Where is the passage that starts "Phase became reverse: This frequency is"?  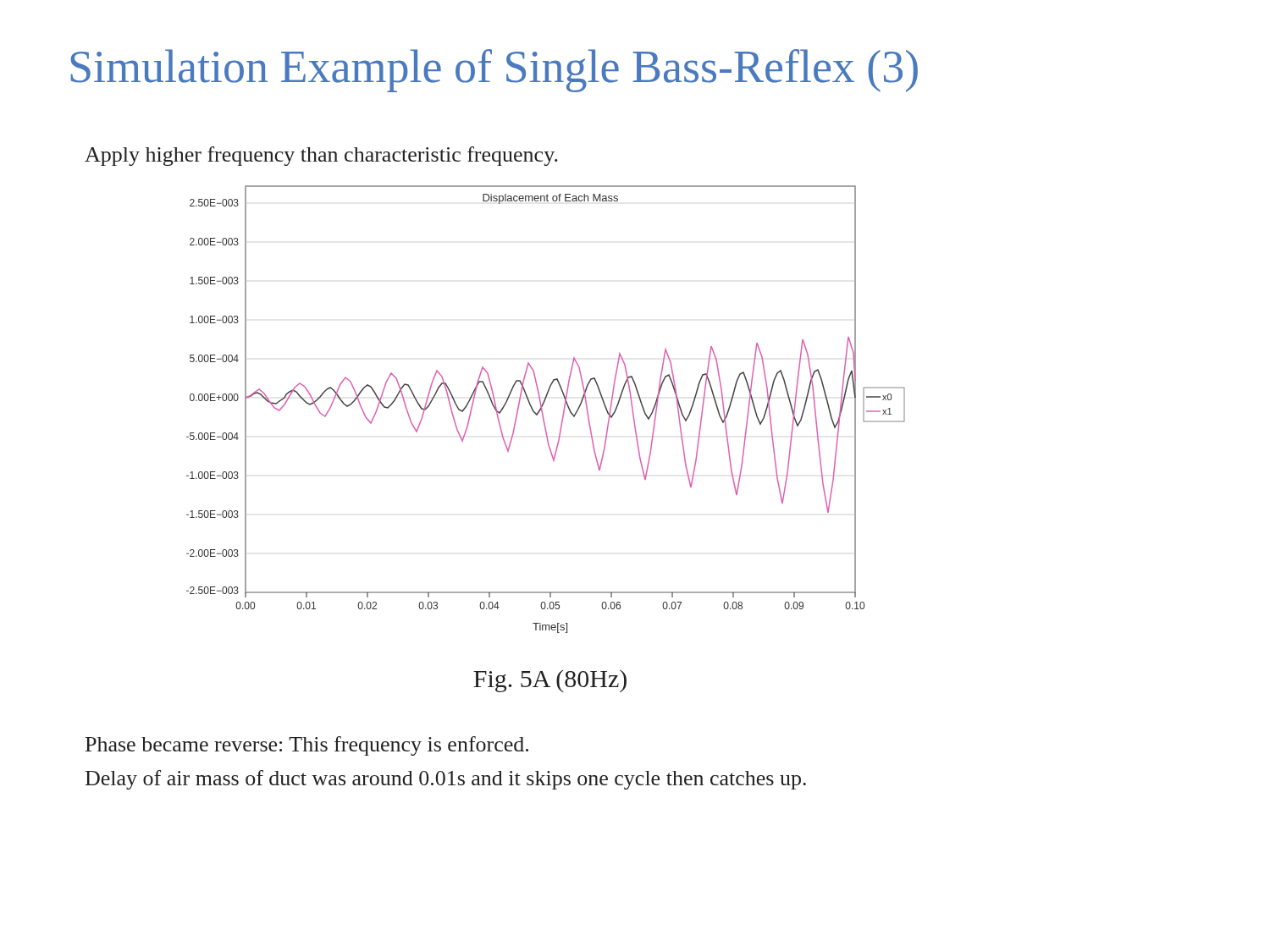click(x=446, y=761)
